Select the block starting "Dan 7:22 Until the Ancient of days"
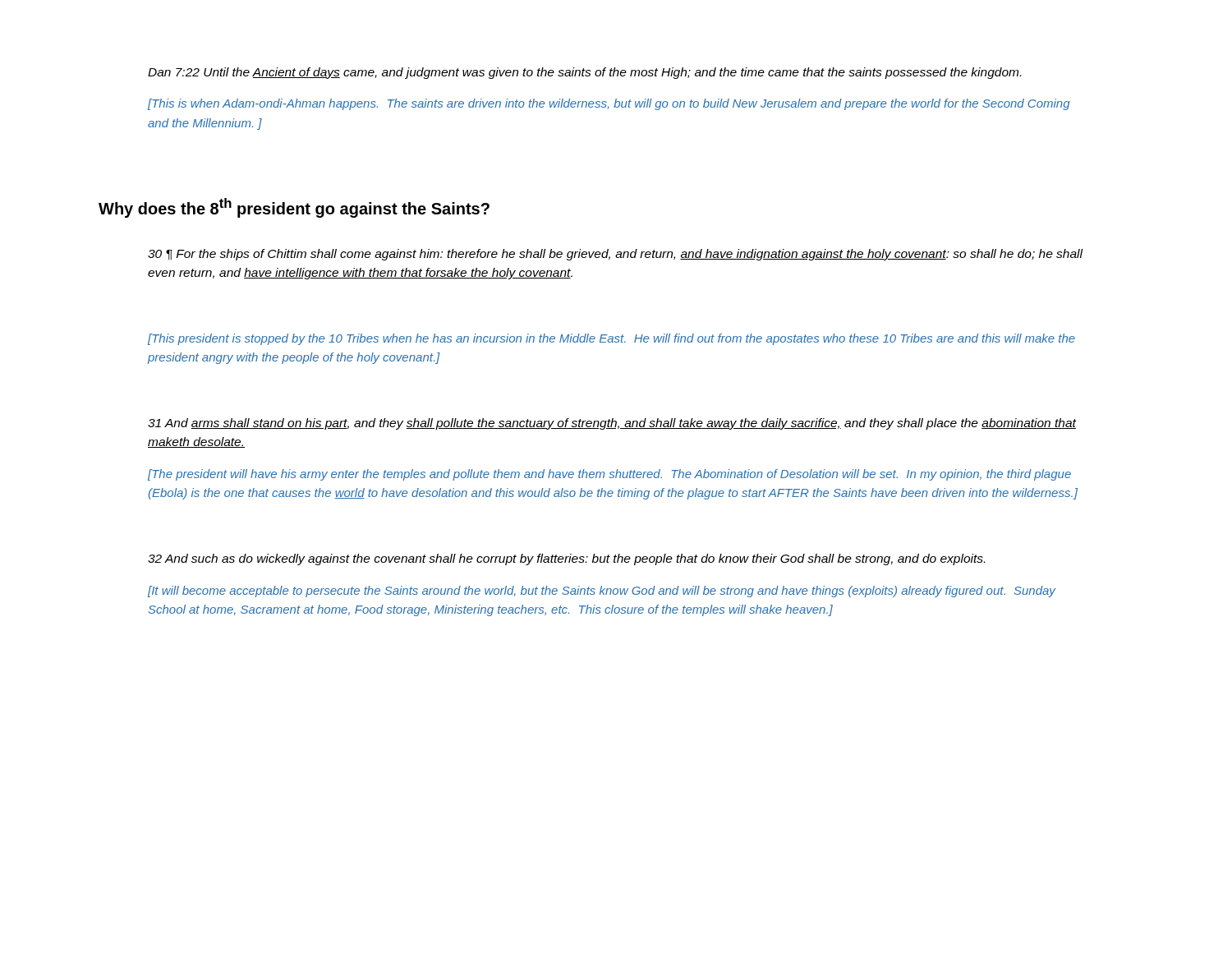 [616, 72]
